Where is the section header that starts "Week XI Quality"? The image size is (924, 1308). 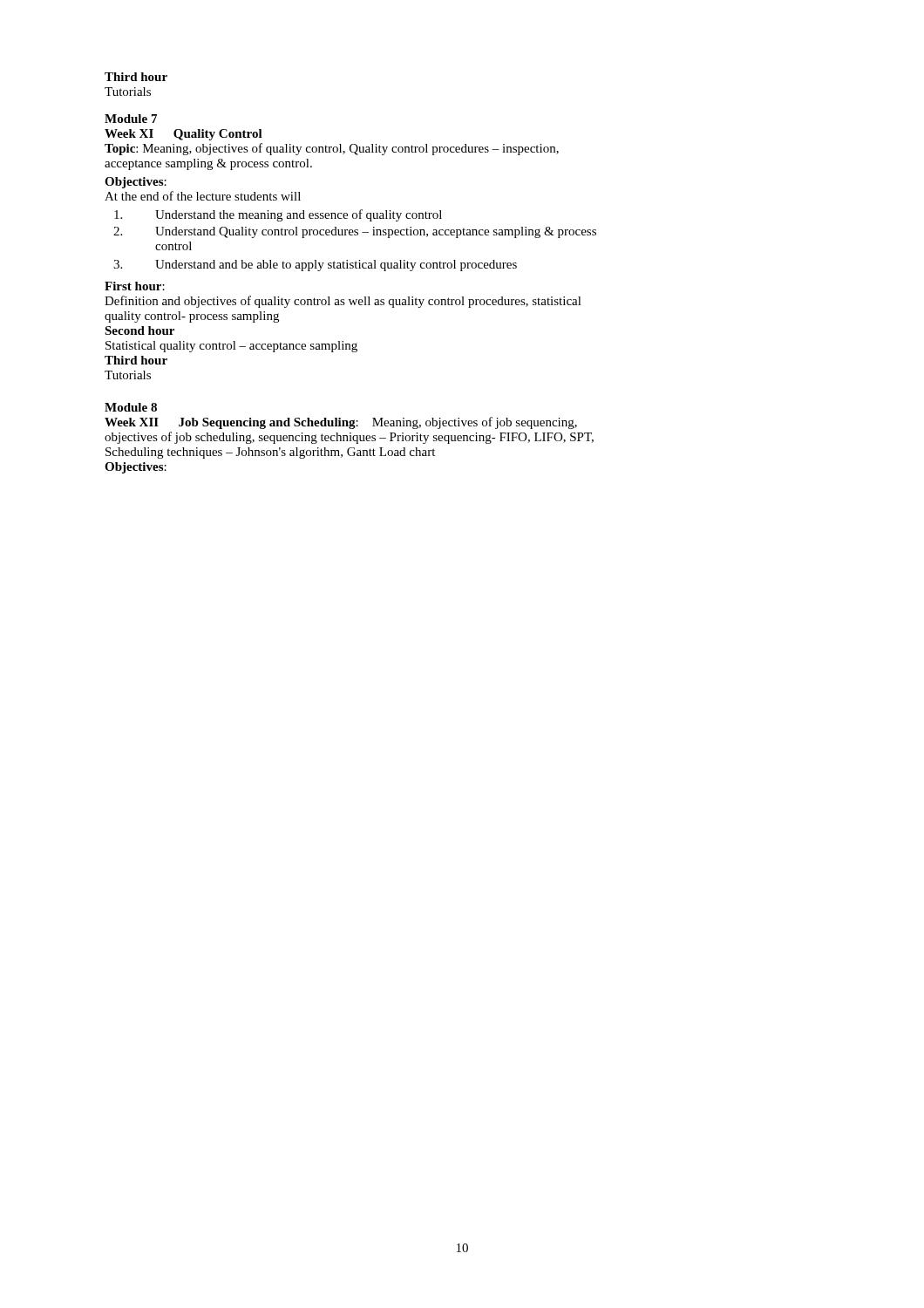click(183, 133)
